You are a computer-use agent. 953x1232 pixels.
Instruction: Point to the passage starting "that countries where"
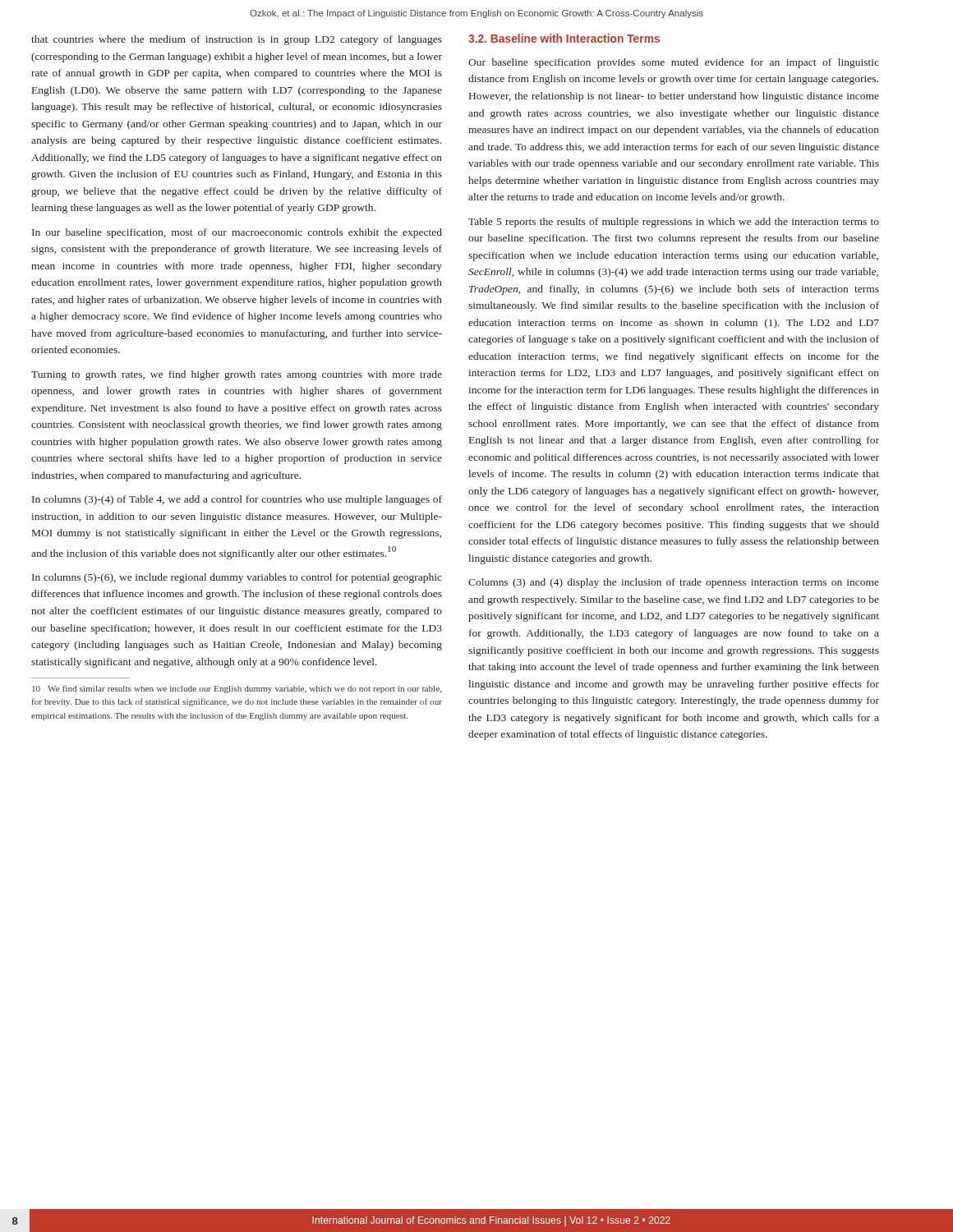[237, 124]
